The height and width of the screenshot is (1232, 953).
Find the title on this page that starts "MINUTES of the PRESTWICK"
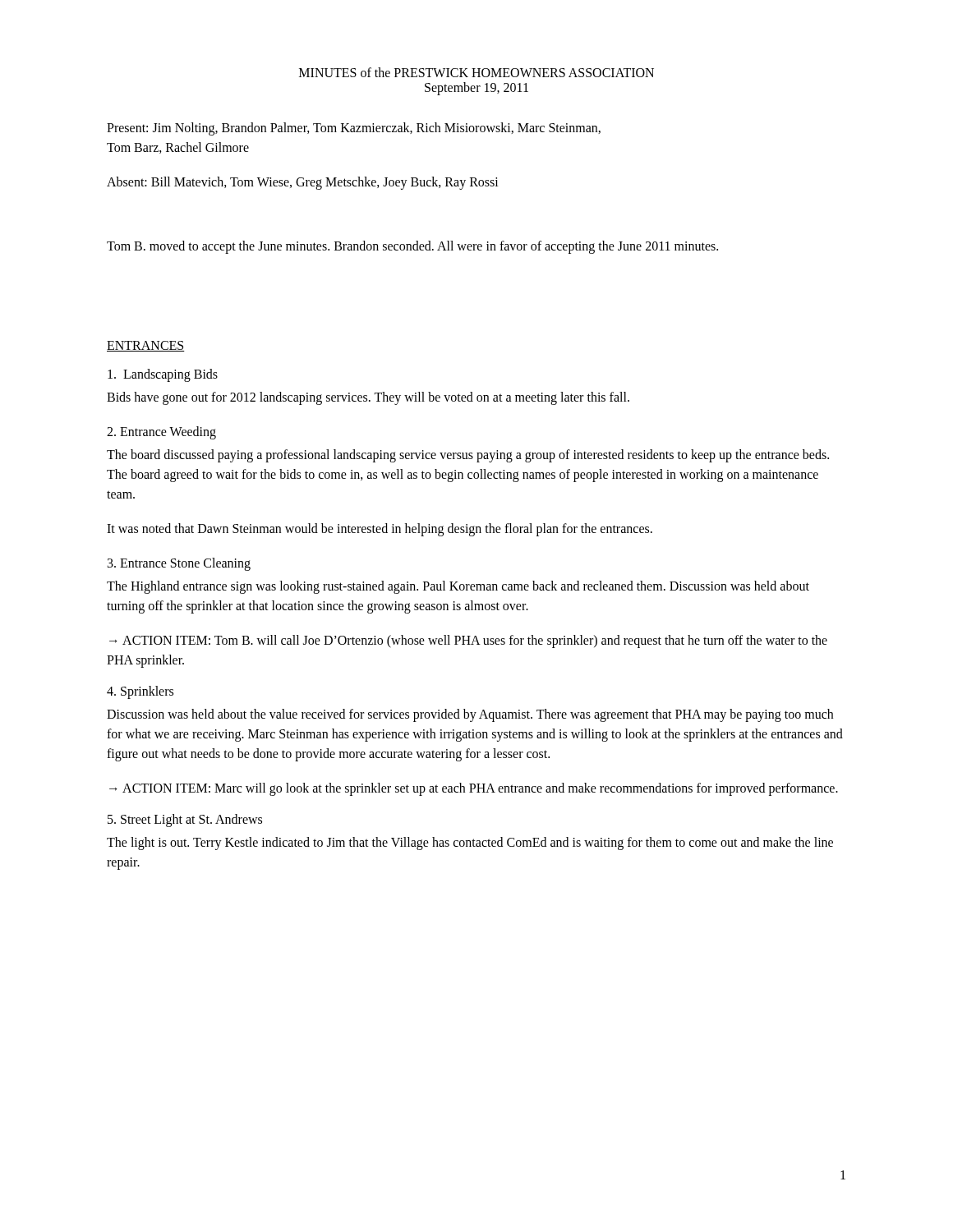(x=476, y=80)
